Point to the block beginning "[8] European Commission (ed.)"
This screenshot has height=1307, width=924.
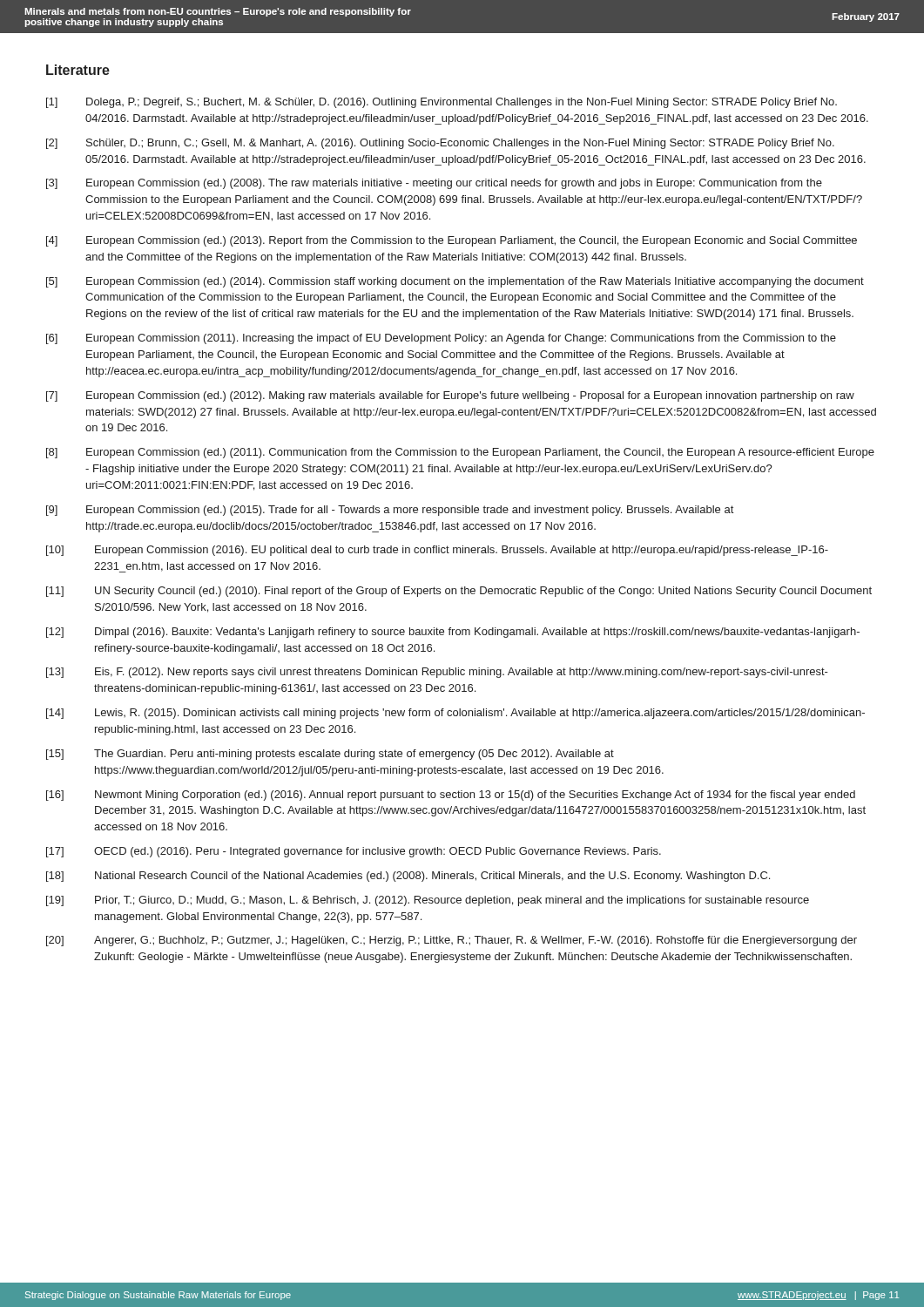click(462, 469)
